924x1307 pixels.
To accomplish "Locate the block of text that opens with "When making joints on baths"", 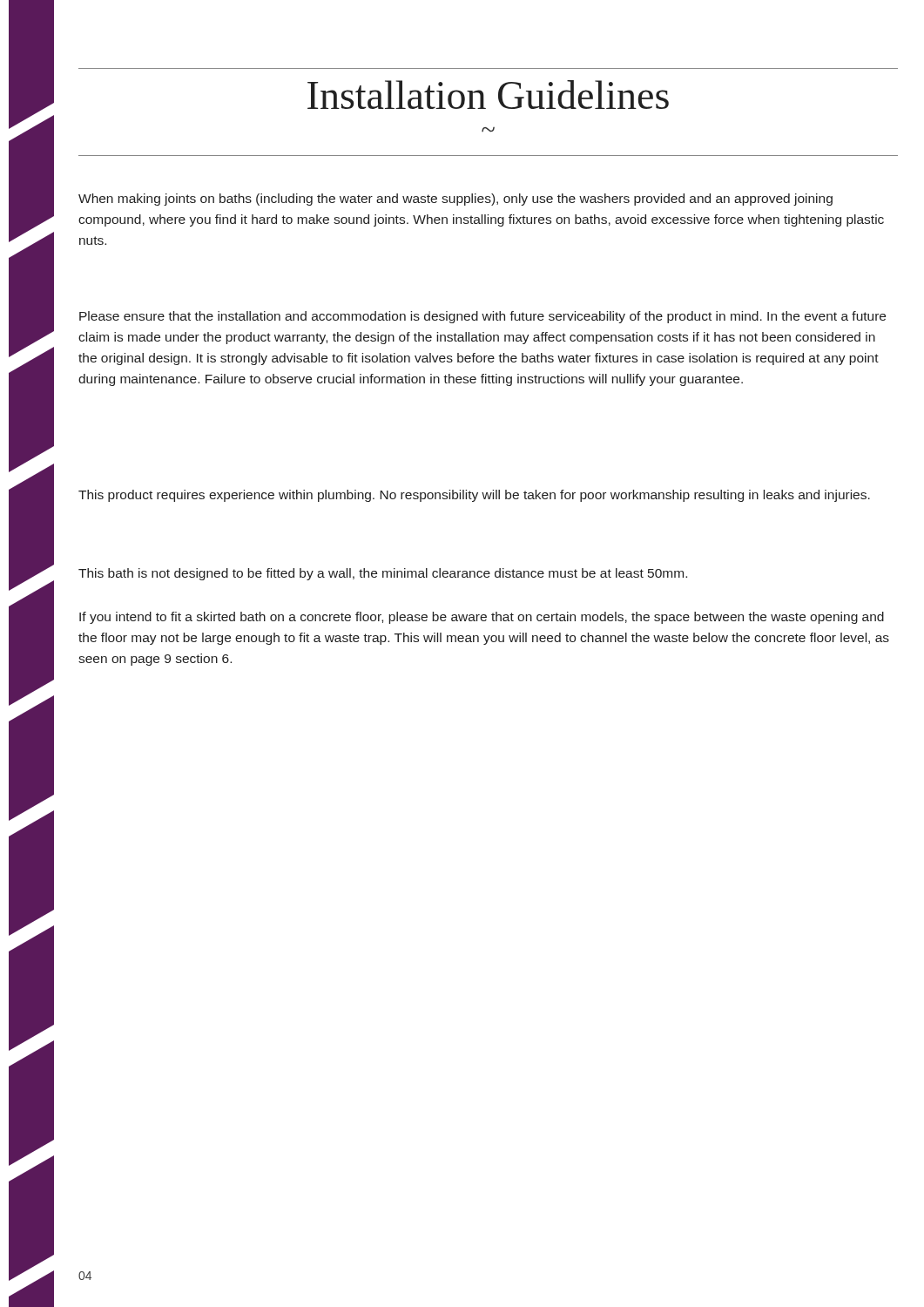I will click(x=488, y=219).
